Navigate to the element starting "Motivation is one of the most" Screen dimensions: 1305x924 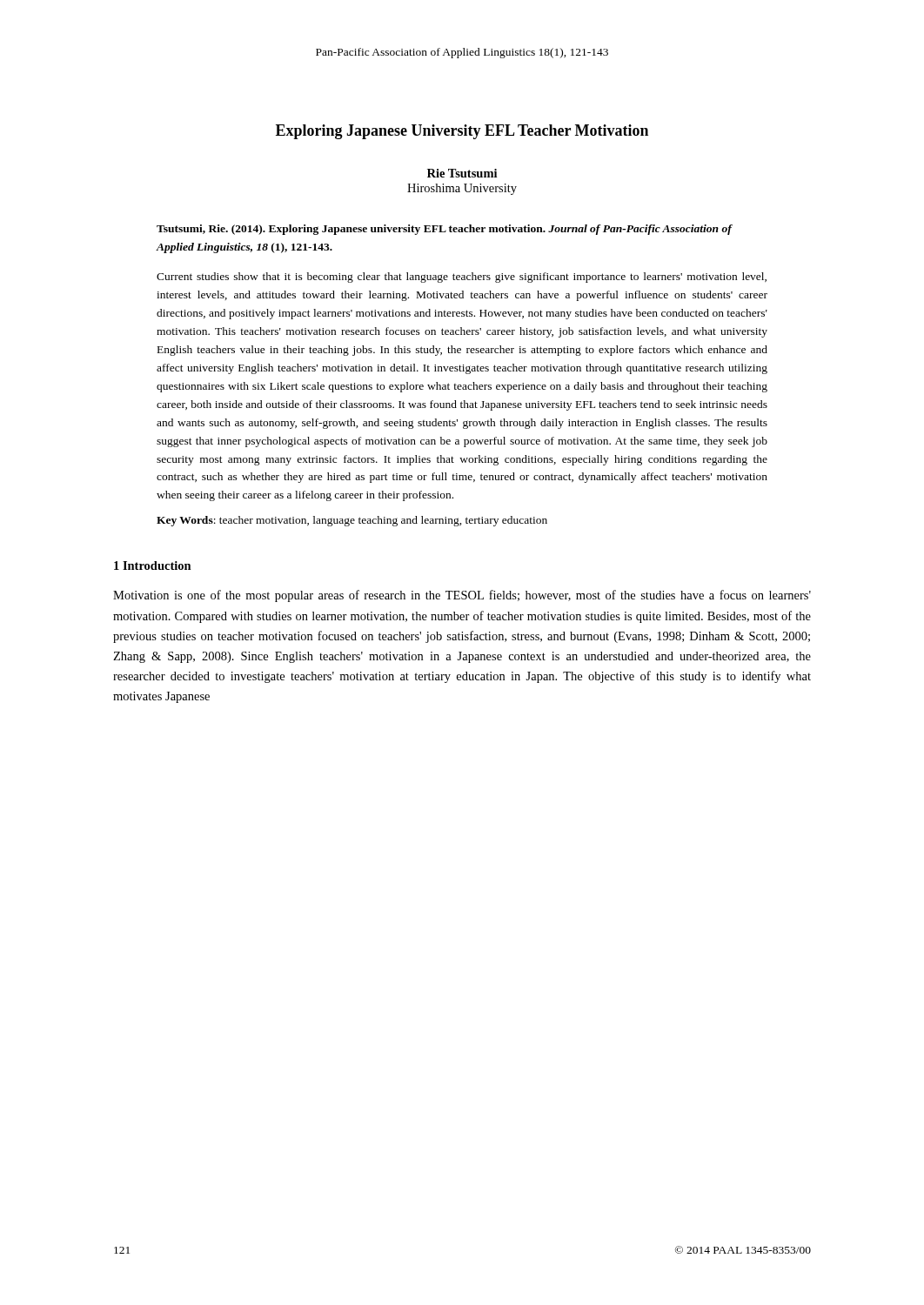coord(462,646)
